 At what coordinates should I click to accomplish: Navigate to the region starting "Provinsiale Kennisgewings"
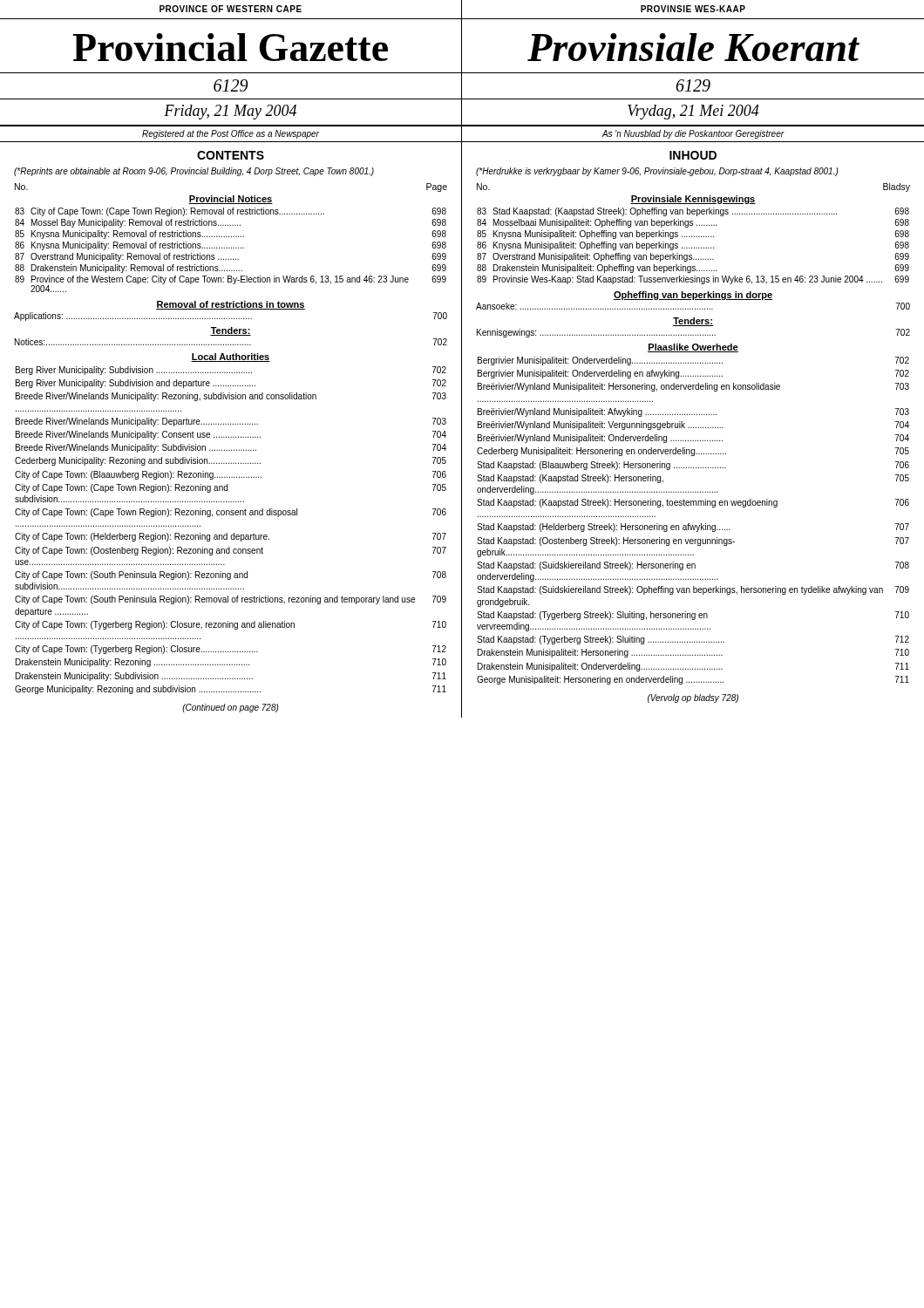pyautogui.click(x=693, y=199)
